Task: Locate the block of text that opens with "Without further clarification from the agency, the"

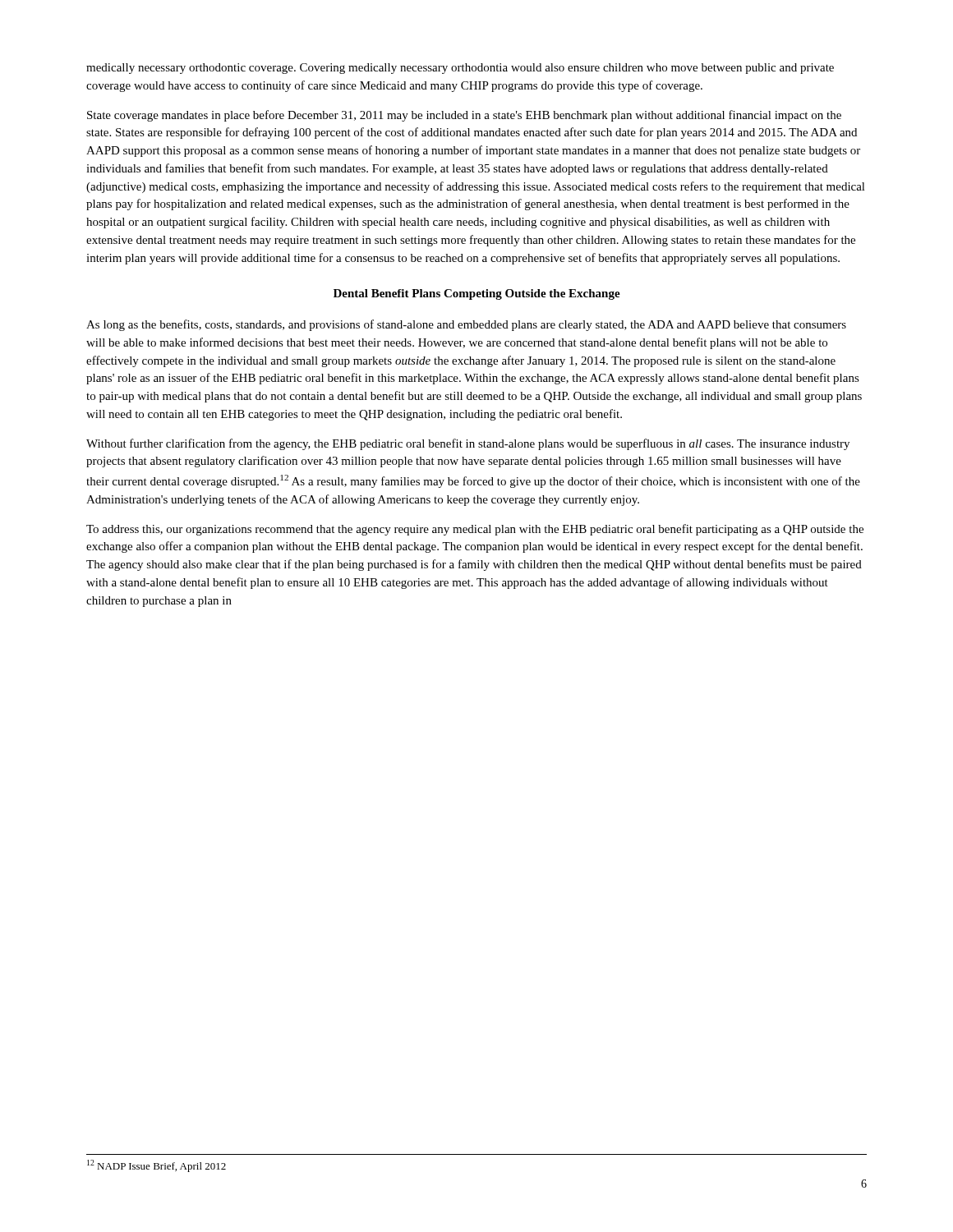Action: click(476, 472)
